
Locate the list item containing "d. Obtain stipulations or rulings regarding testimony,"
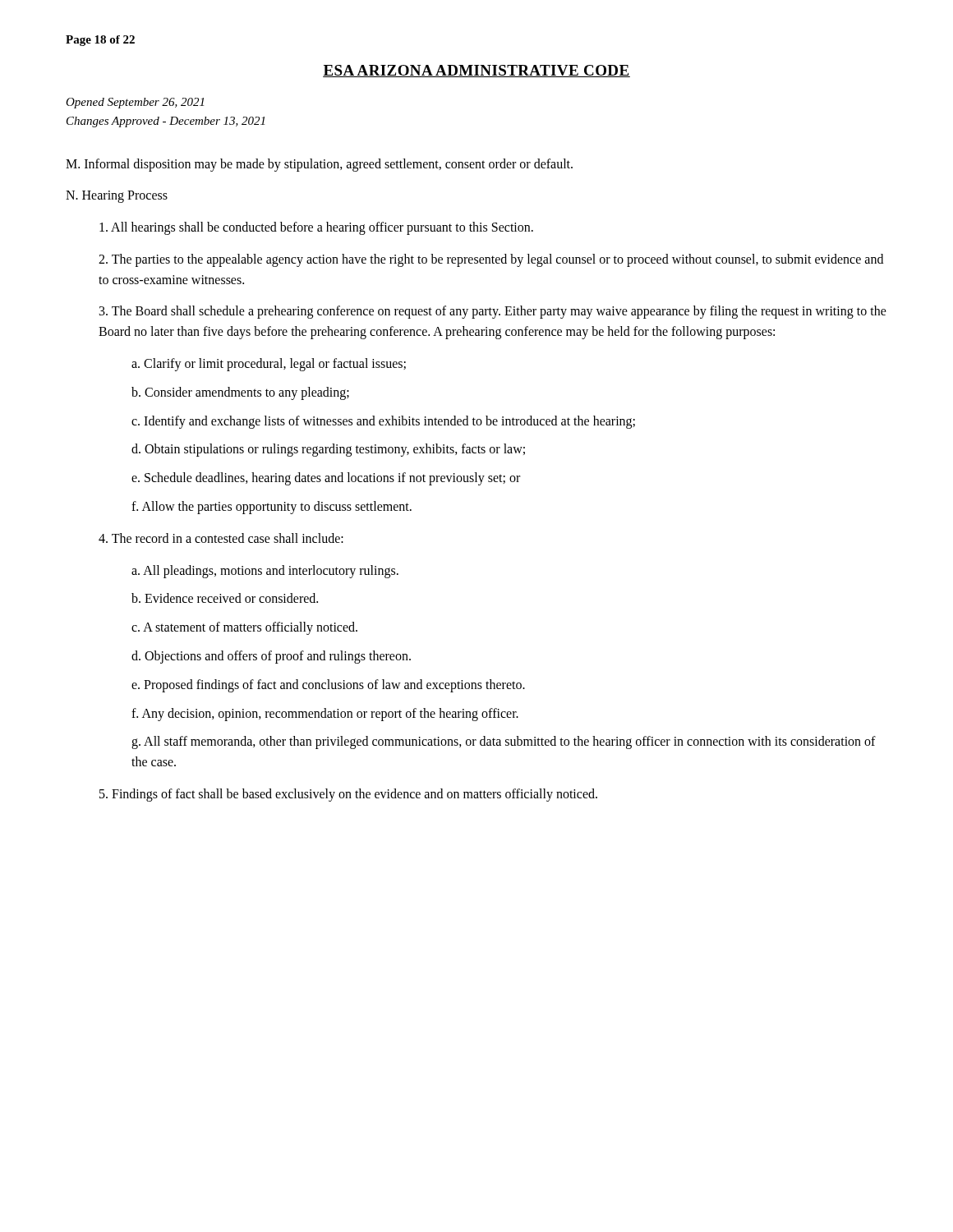click(x=329, y=449)
